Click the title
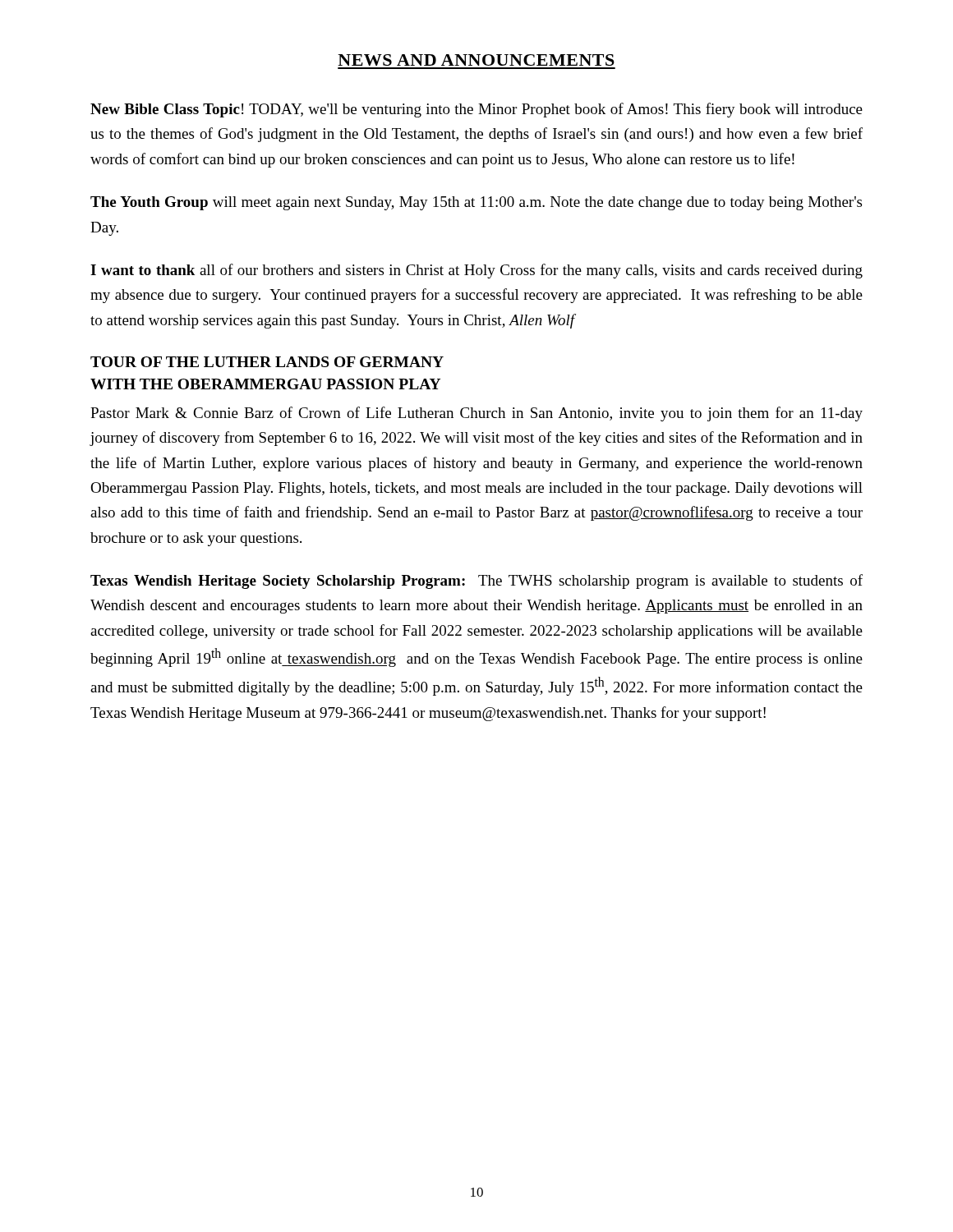Viewport: 953px width, 1232px height. click(476, 60)
